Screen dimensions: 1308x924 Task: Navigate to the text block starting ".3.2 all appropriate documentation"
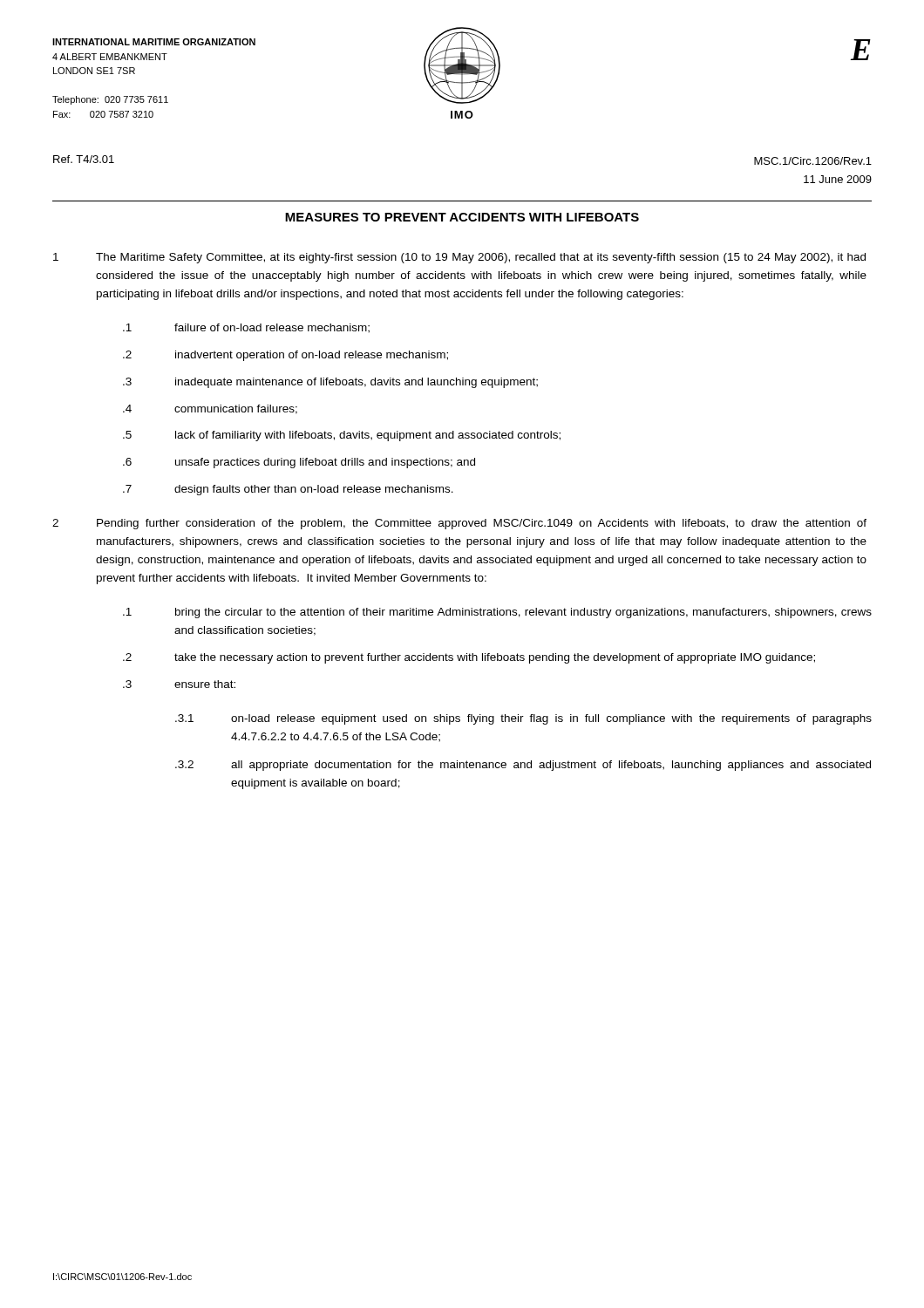523,775
